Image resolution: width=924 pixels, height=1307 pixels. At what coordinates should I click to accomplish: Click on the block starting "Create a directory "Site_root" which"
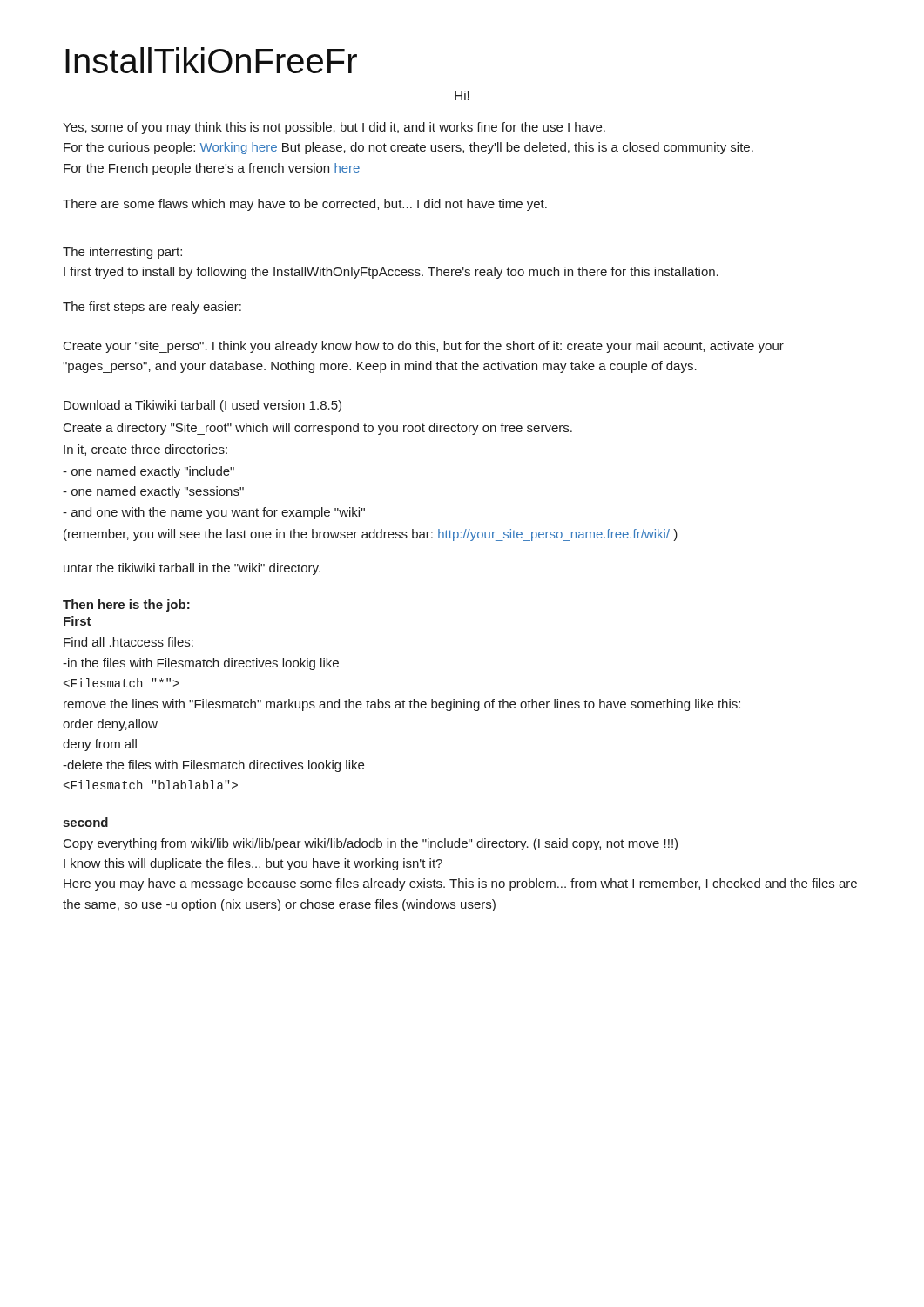pyautogui.click(x=318, y=427)
